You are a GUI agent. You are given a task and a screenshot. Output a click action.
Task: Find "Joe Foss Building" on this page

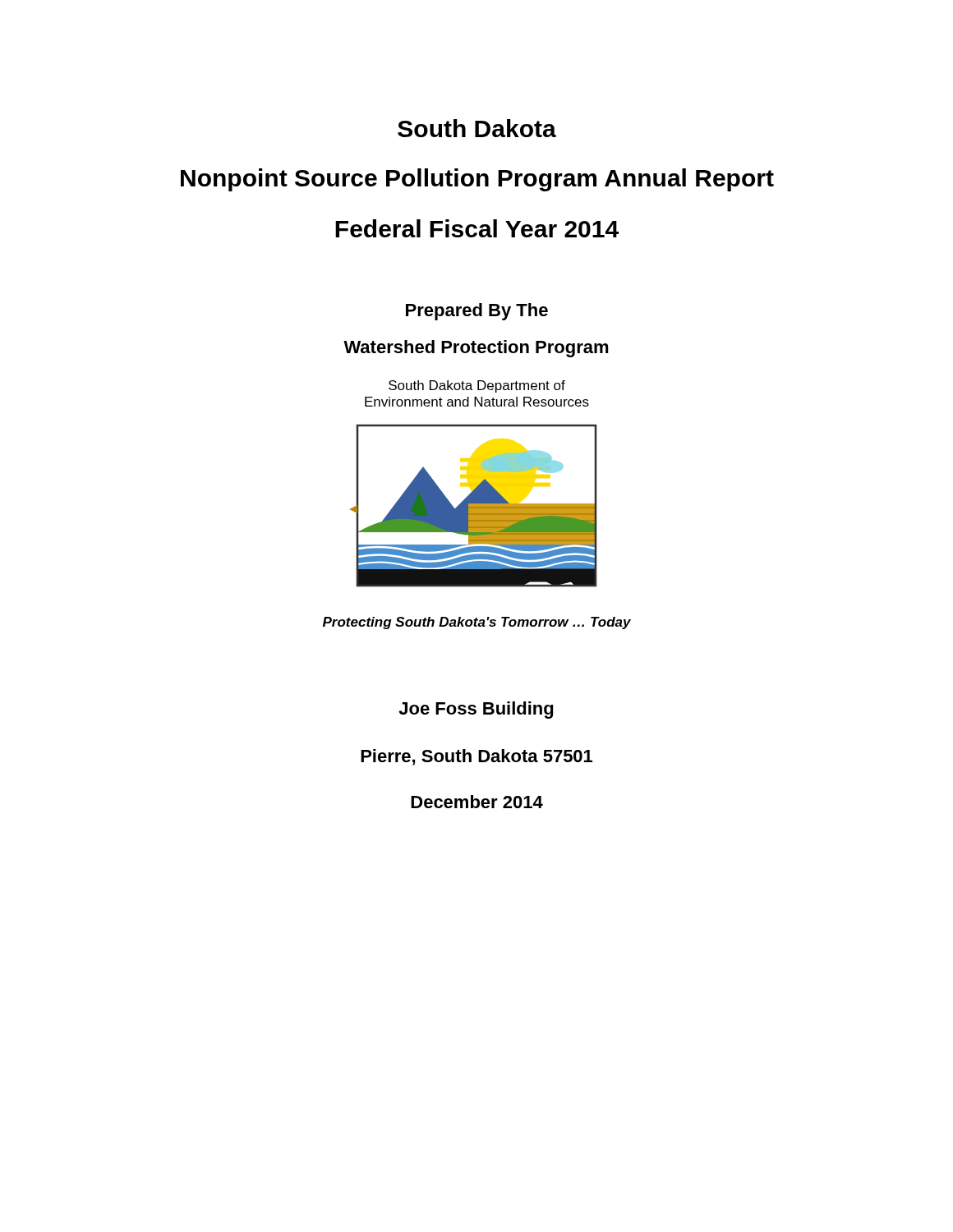click(x=476, y=708)
